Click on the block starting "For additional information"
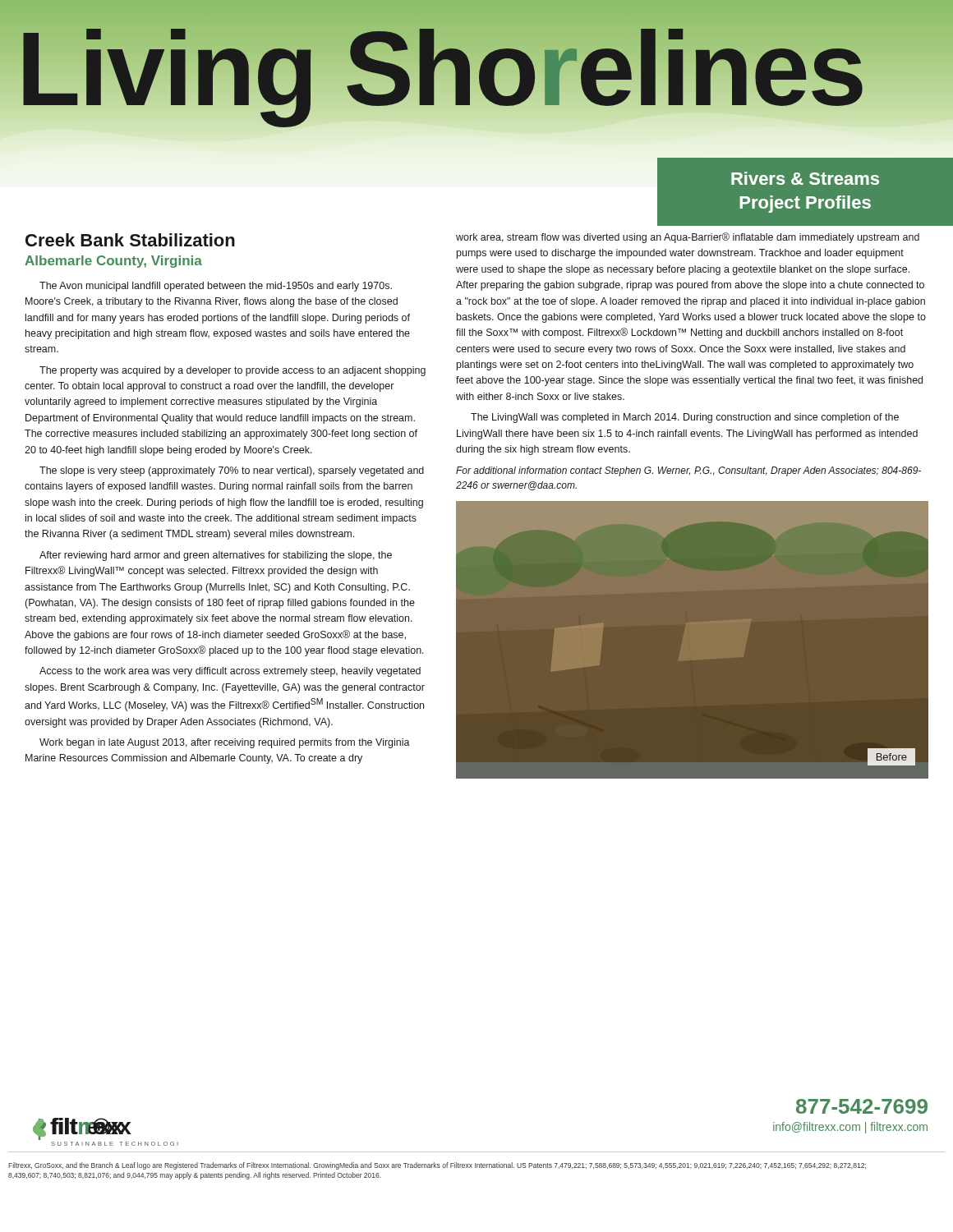 [689, 478]
